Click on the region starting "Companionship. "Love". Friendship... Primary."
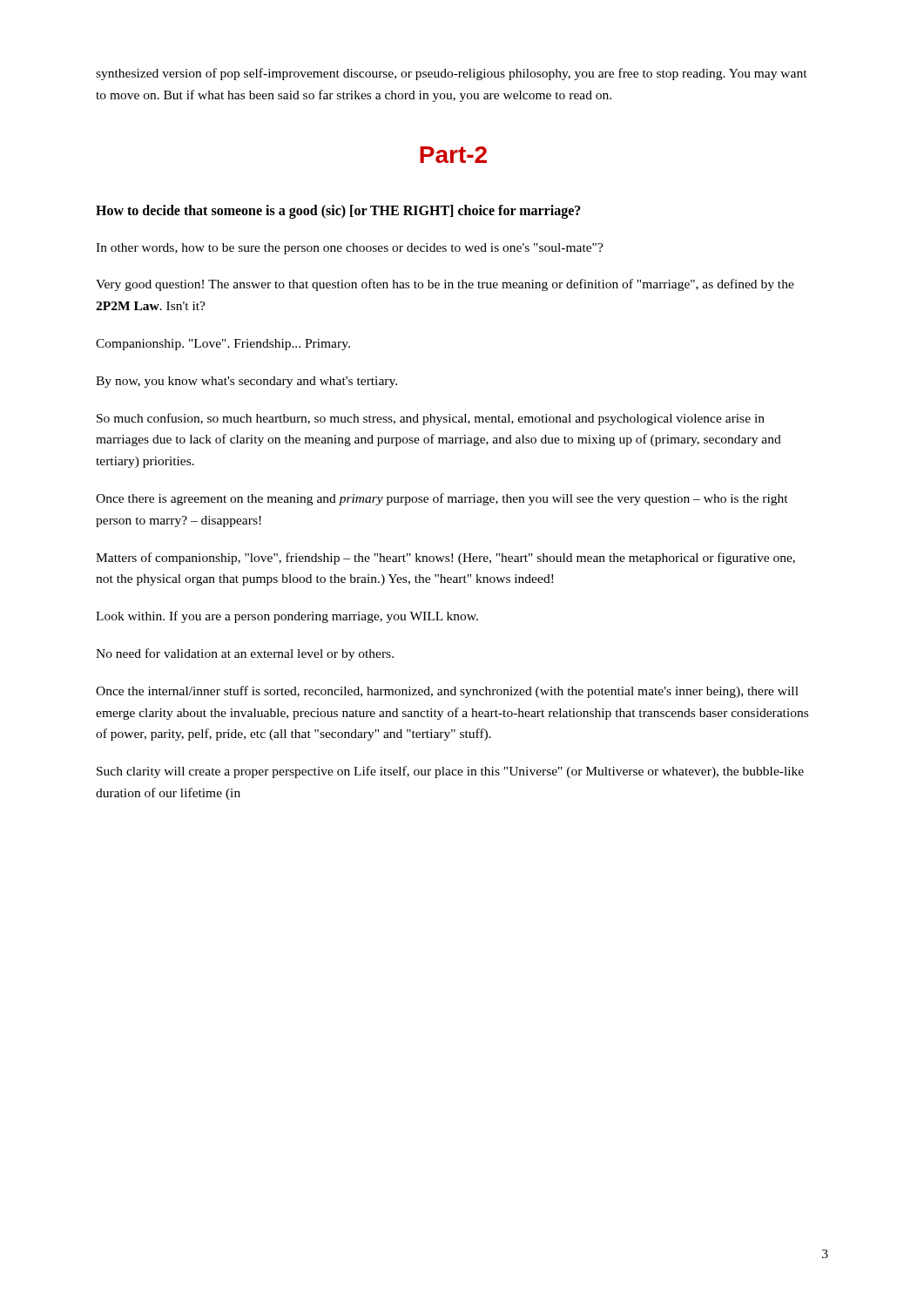This screenshot has width=924, height=1307. pyautogui.click(x=223, y=343)
